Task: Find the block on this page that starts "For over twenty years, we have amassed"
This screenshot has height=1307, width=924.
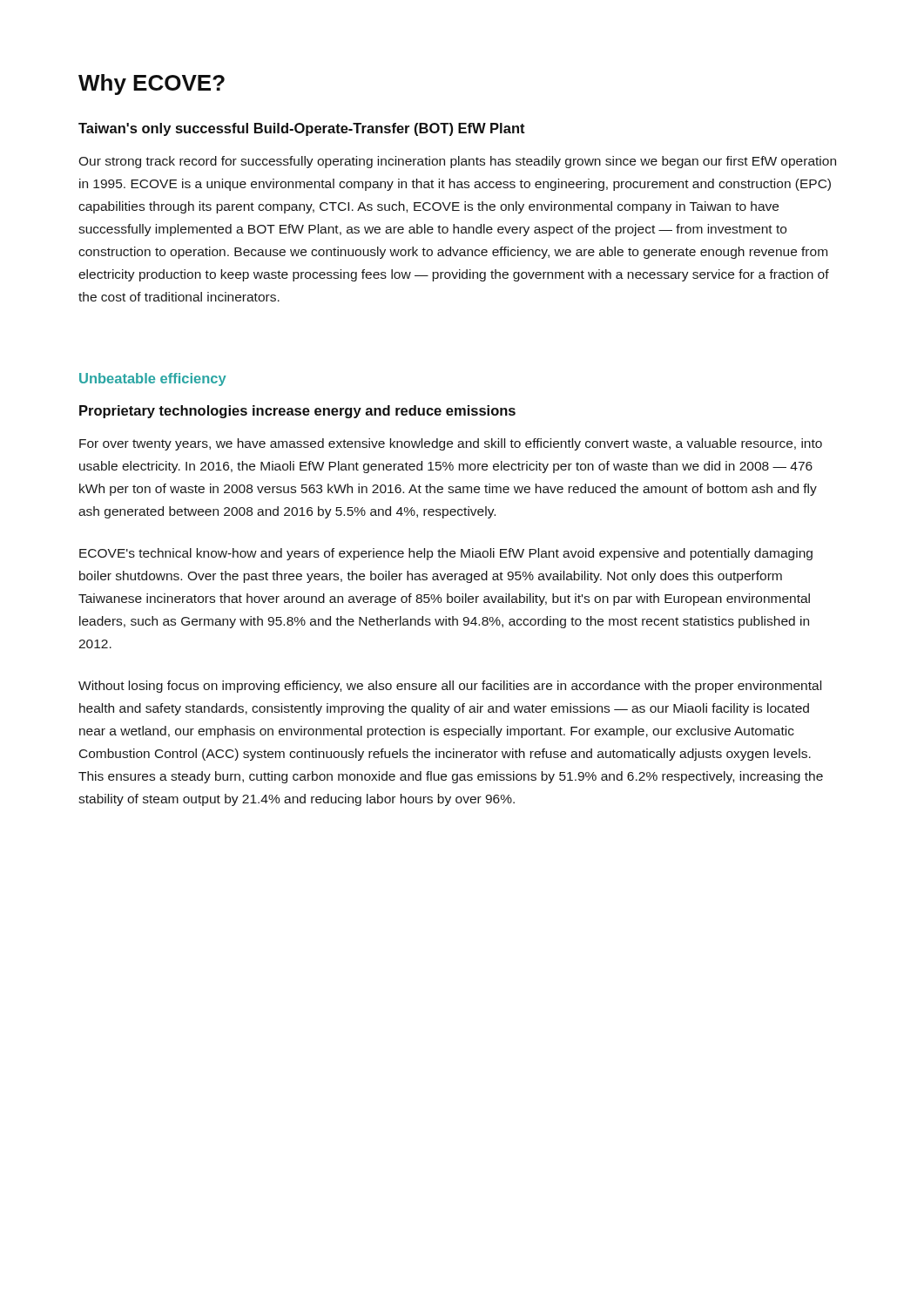Action: [x=450, y=477]
